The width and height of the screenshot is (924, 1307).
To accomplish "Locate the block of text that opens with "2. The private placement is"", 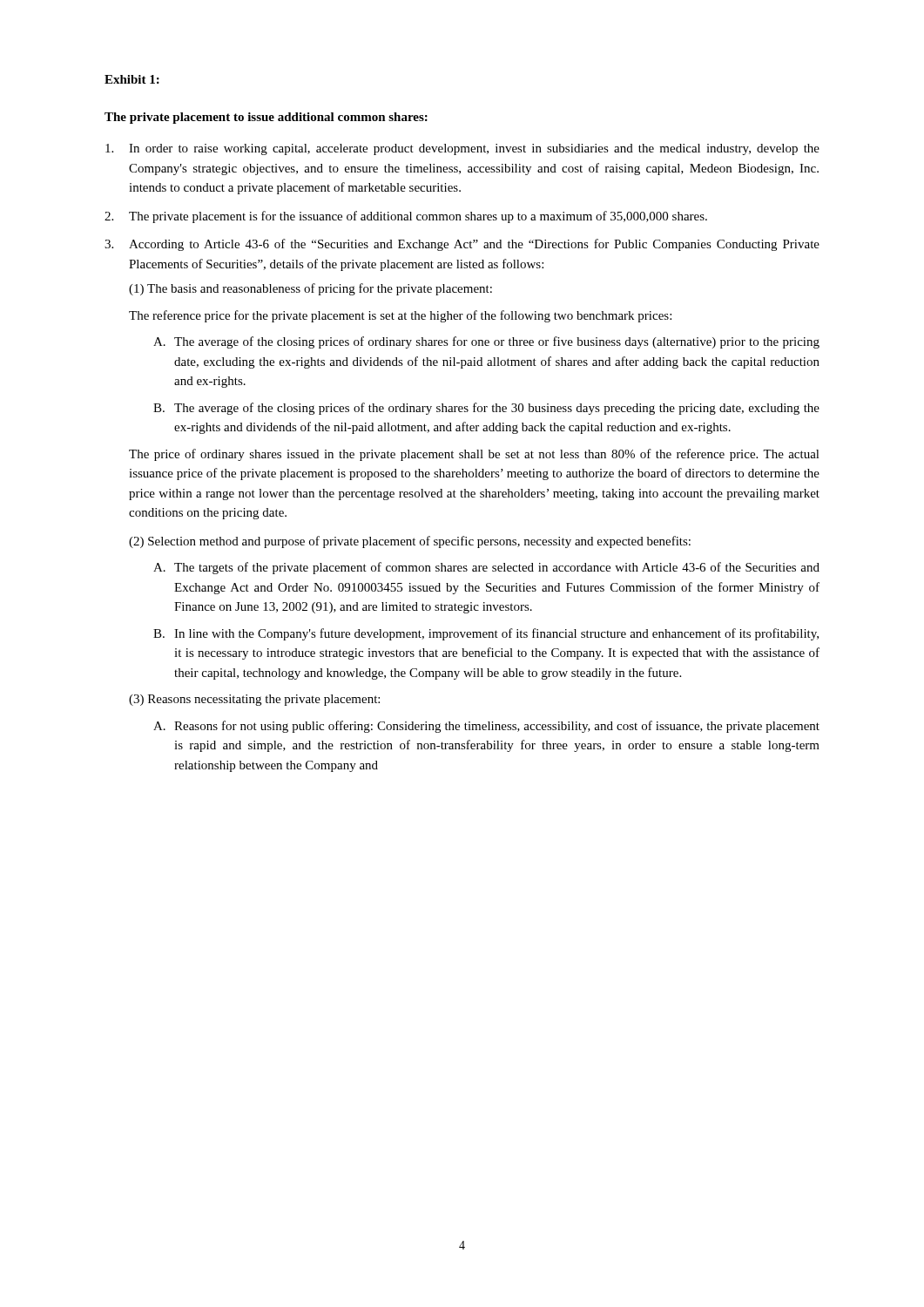I will pyautogui.click(x=462, y=216).
